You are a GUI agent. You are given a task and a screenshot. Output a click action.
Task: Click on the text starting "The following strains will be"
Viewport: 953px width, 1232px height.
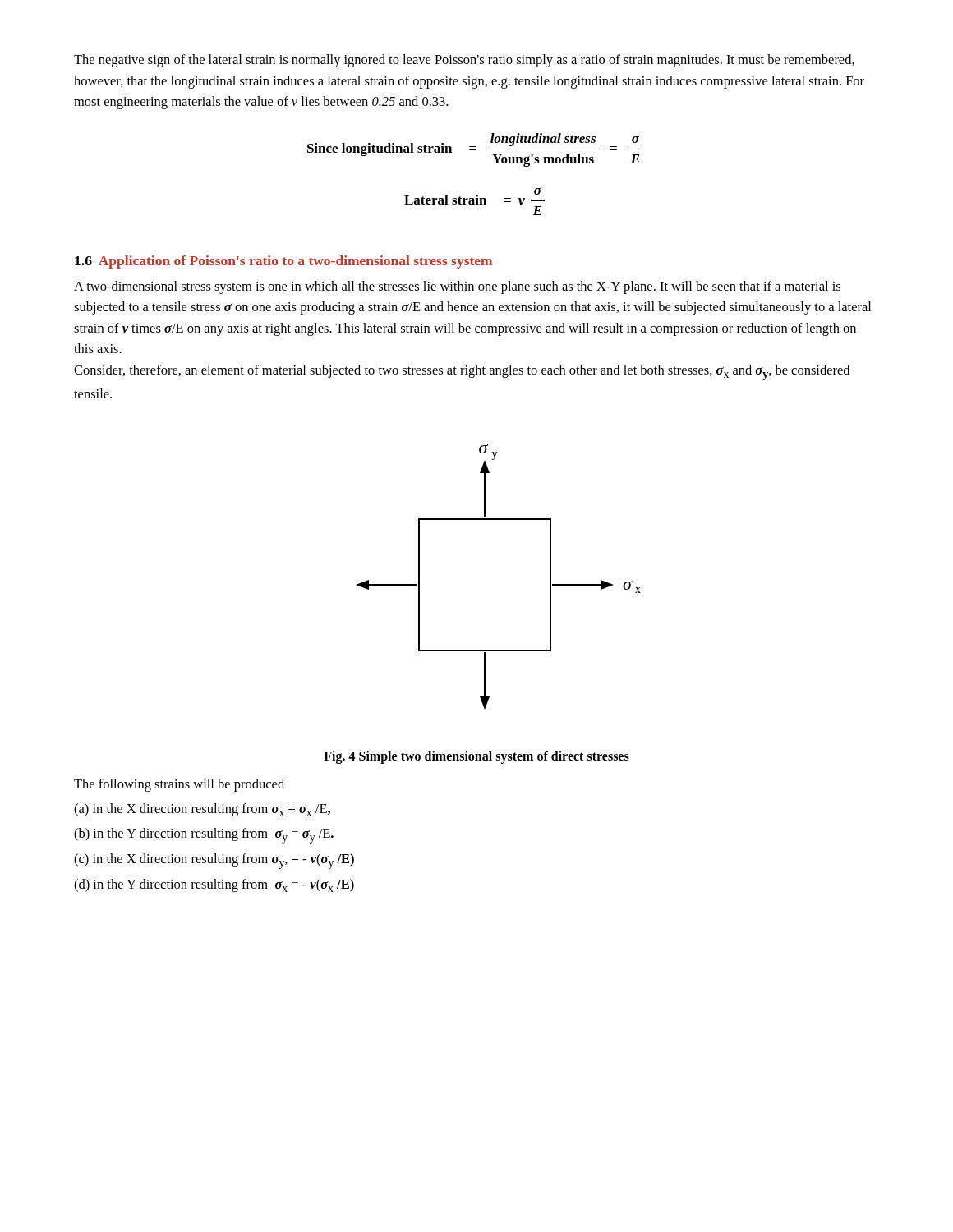(179, 784)
